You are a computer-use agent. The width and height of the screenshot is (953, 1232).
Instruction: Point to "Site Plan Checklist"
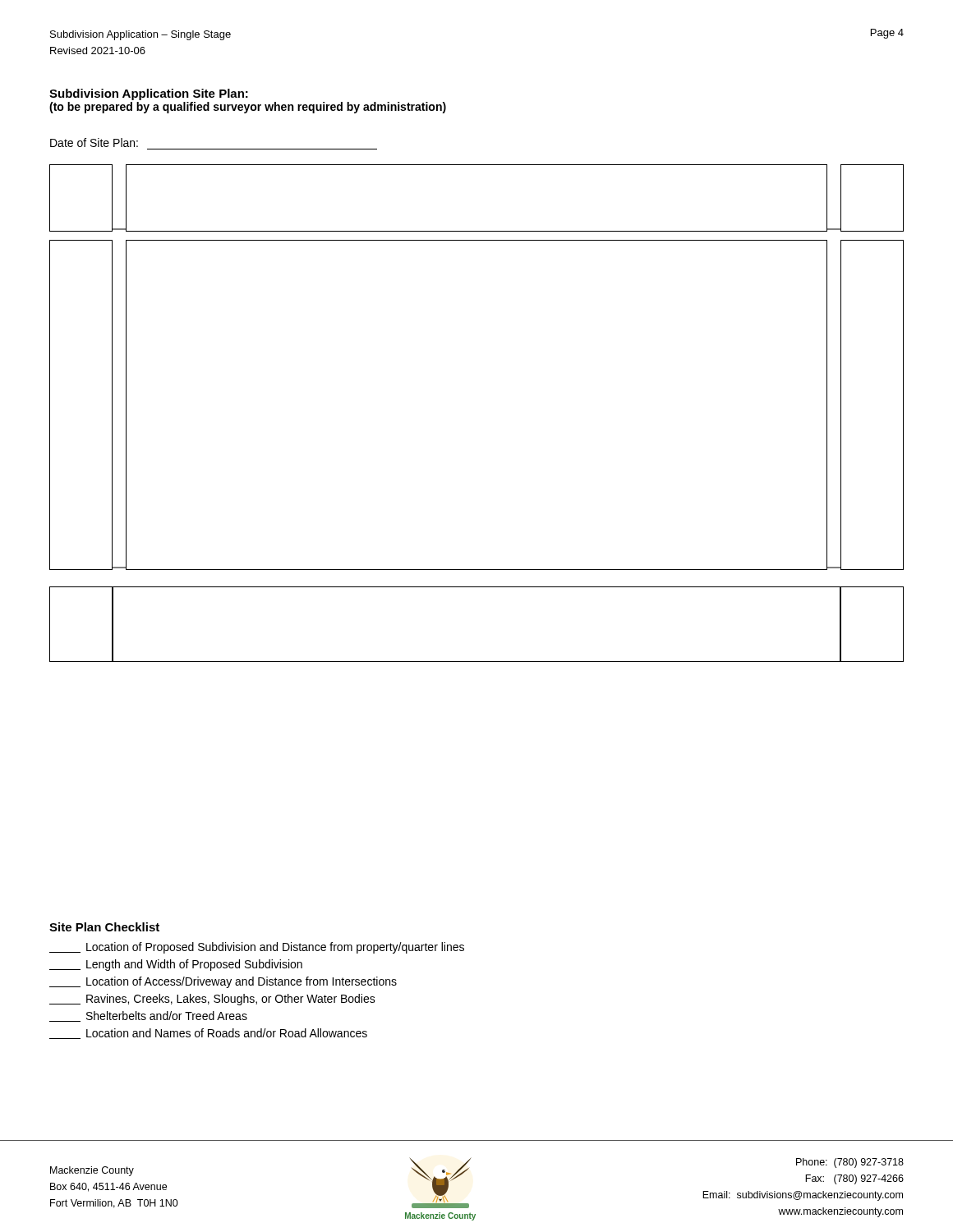(104, 927)
